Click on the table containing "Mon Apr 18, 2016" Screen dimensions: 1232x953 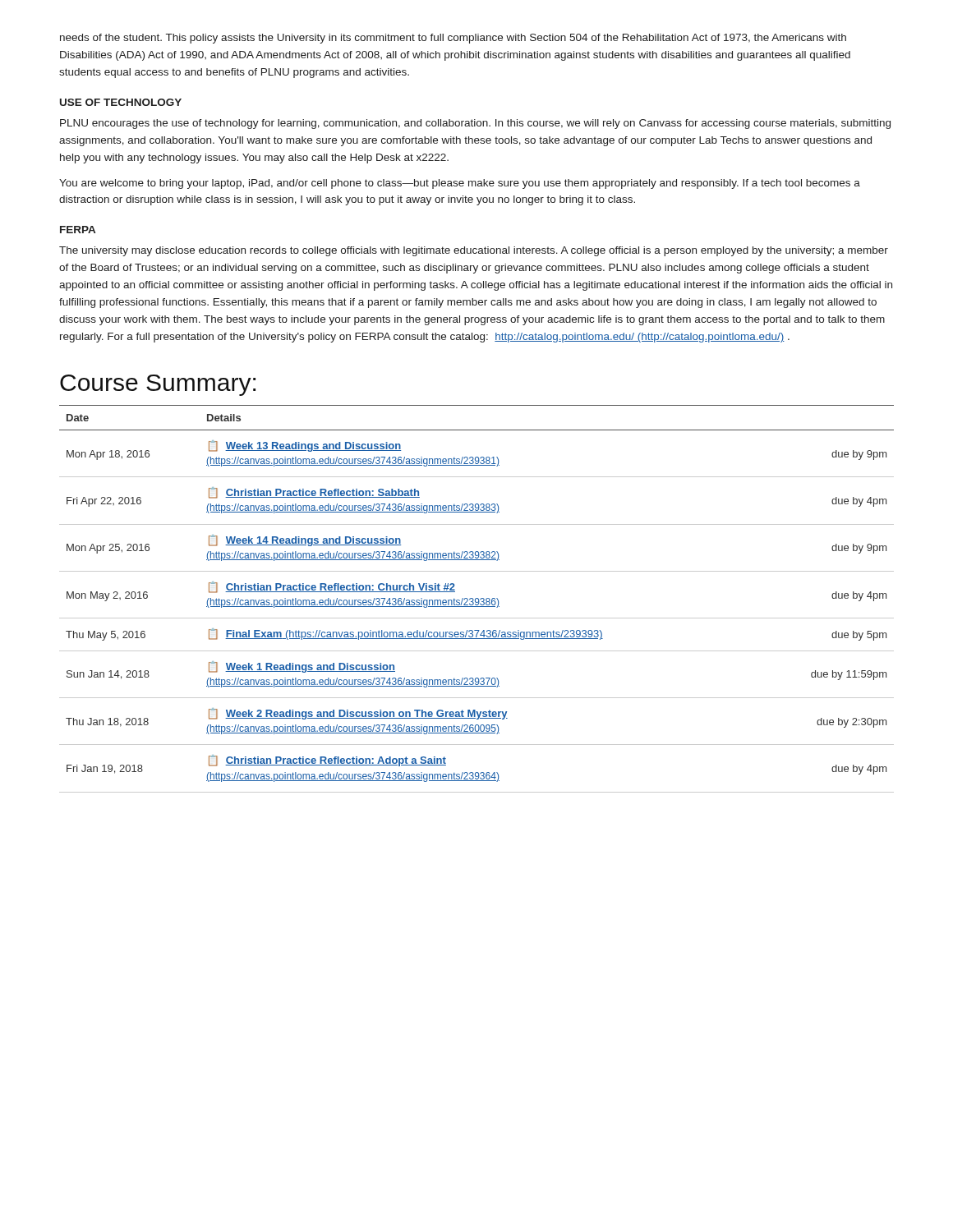(x=476, y=599)
